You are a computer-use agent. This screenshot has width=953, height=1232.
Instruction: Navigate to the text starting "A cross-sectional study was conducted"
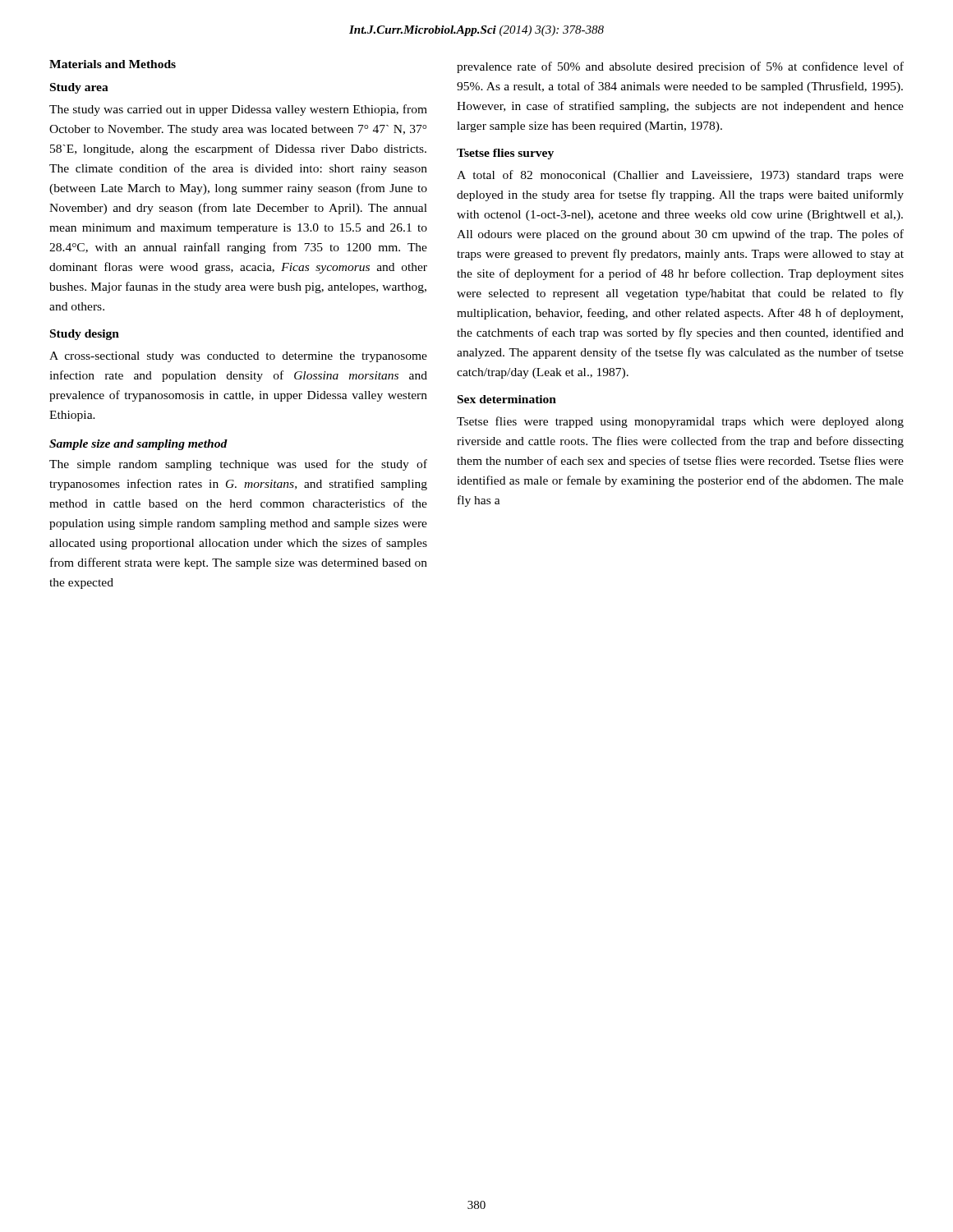[238, 385]
